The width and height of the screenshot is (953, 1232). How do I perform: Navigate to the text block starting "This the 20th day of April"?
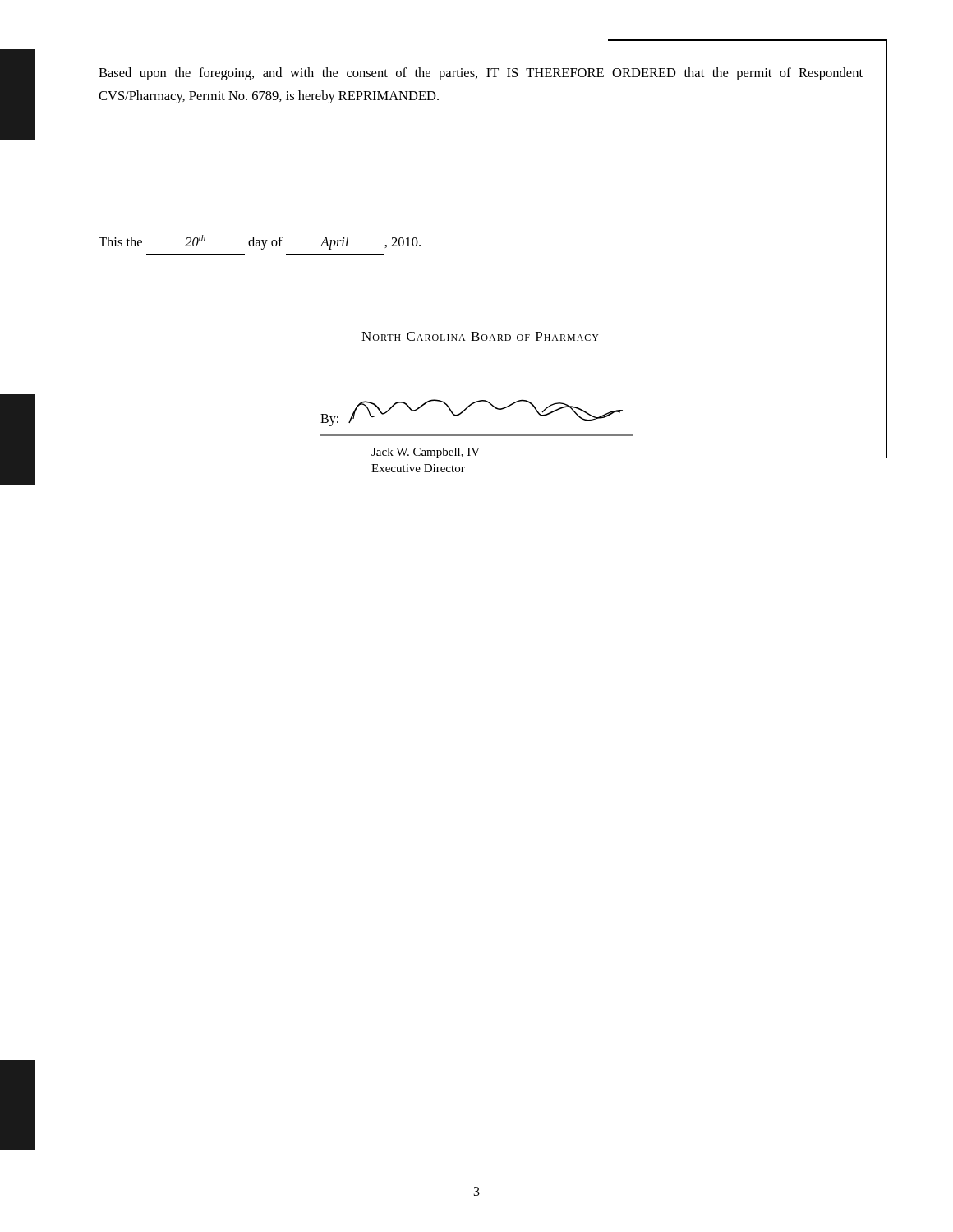coord(260,242)
